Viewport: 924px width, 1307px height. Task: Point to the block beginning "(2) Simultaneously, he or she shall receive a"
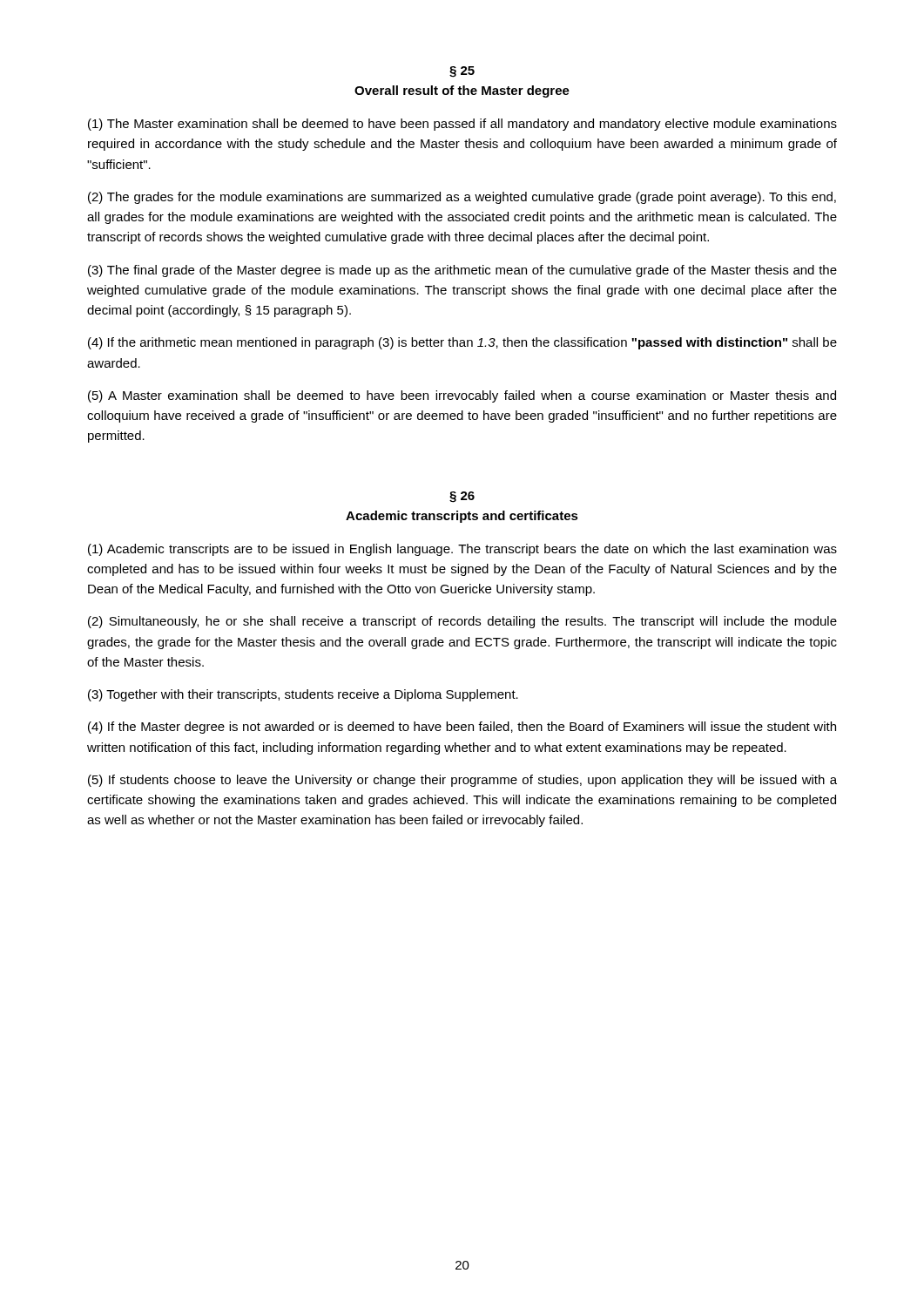(x=462, y=641)
